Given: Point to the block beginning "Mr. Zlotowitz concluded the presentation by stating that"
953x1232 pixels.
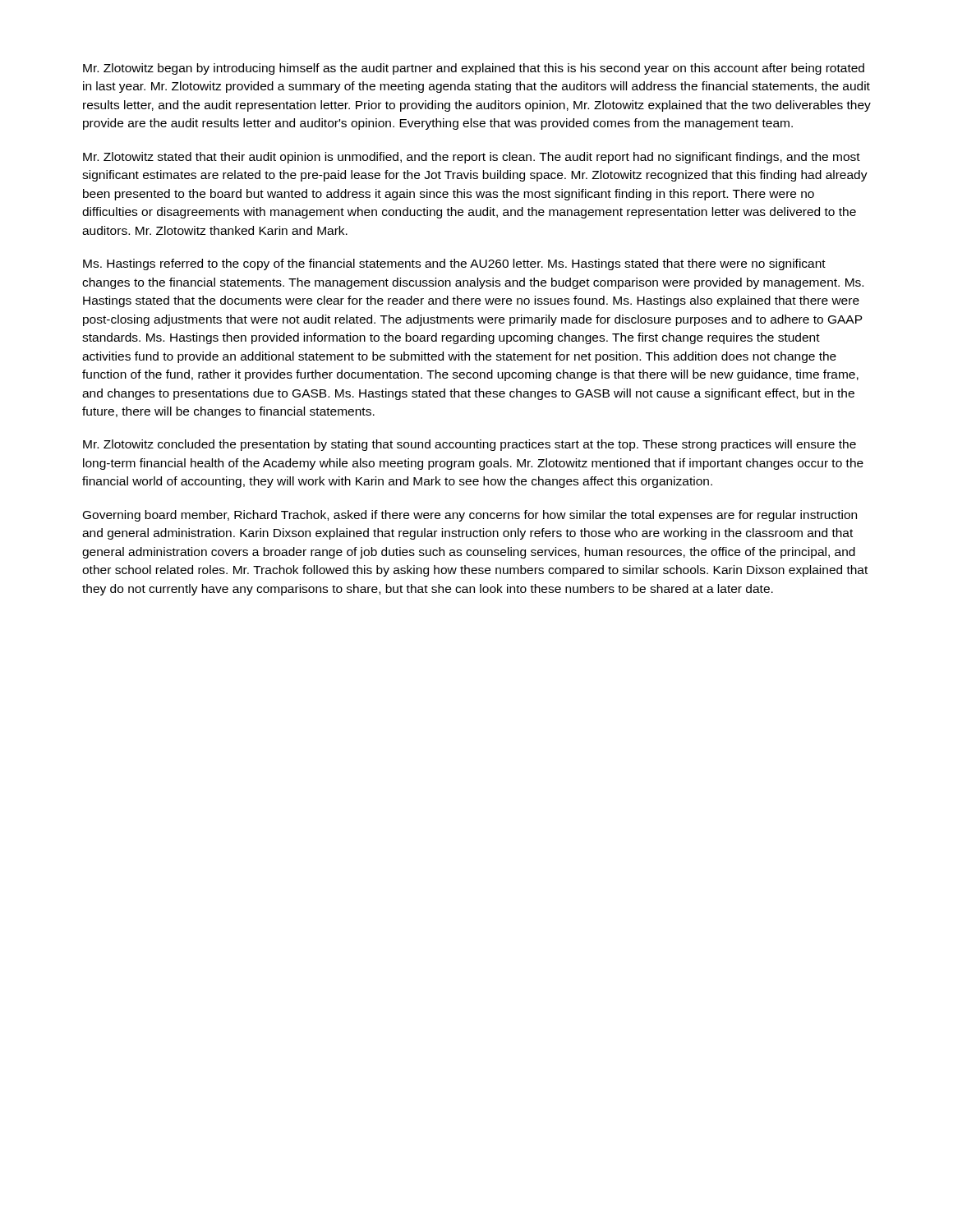Looking at the screenshot, I should [473, 463].
